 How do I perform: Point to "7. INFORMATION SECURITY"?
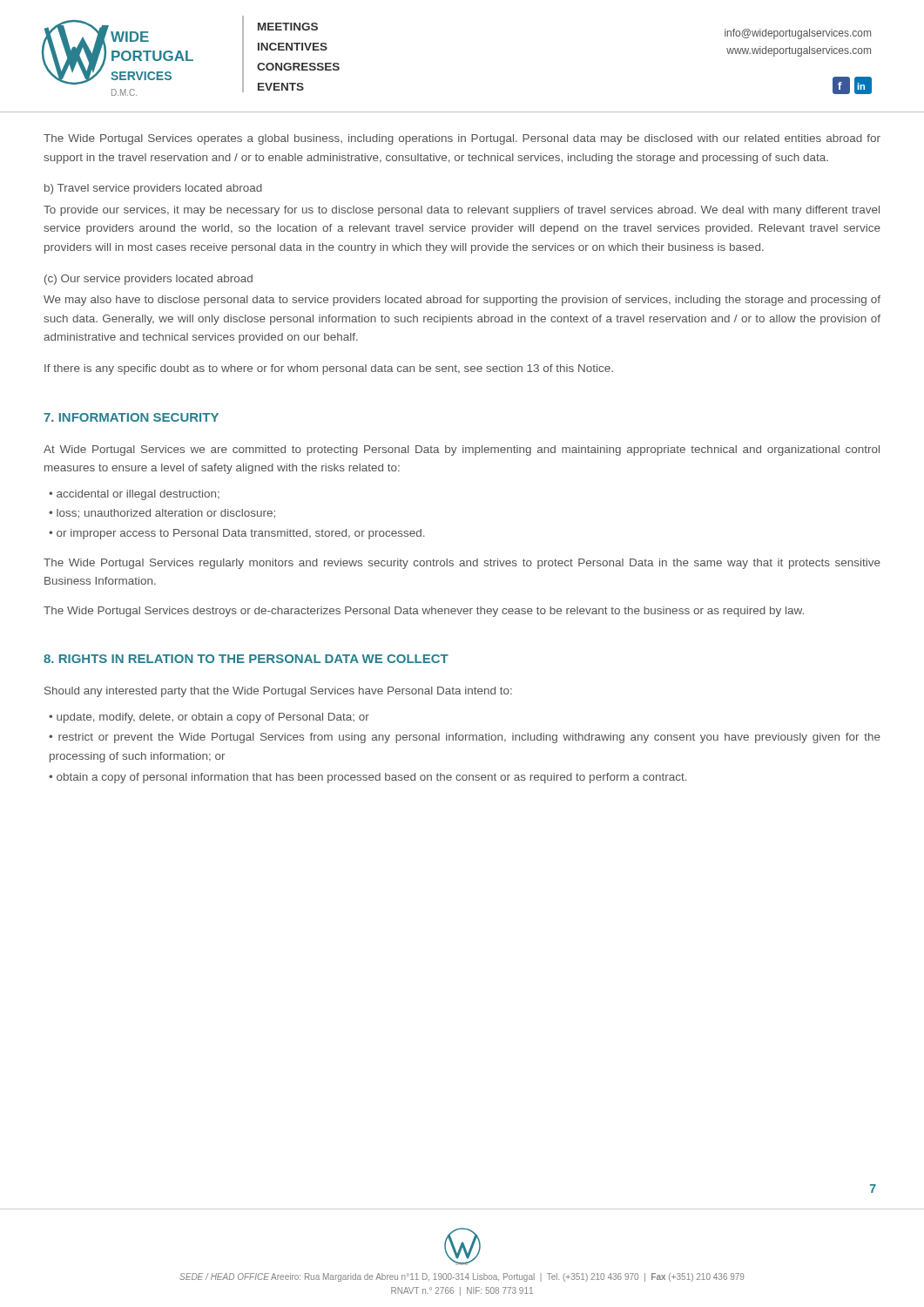pos(131,417)
